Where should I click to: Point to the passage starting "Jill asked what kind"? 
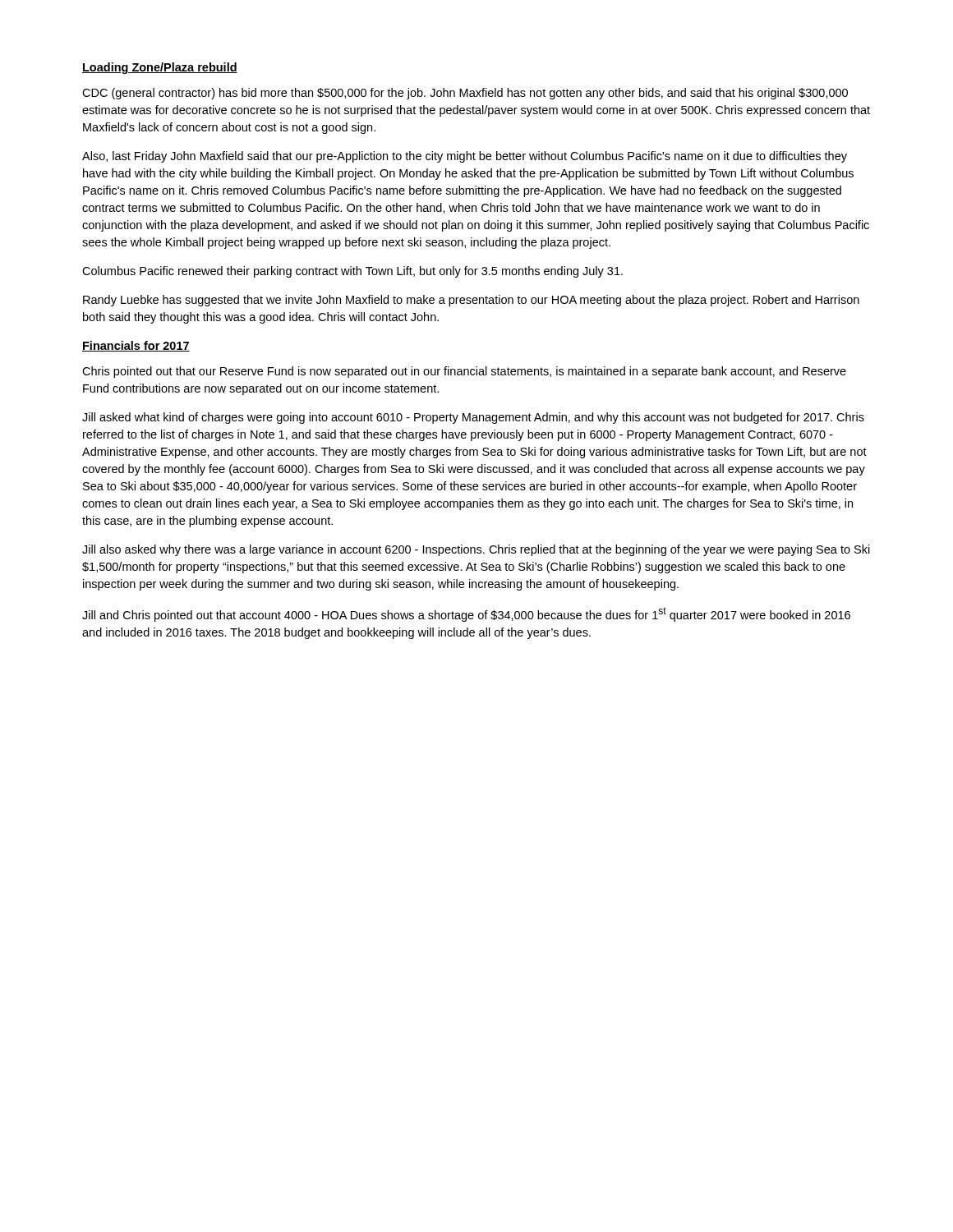[474, 469]
